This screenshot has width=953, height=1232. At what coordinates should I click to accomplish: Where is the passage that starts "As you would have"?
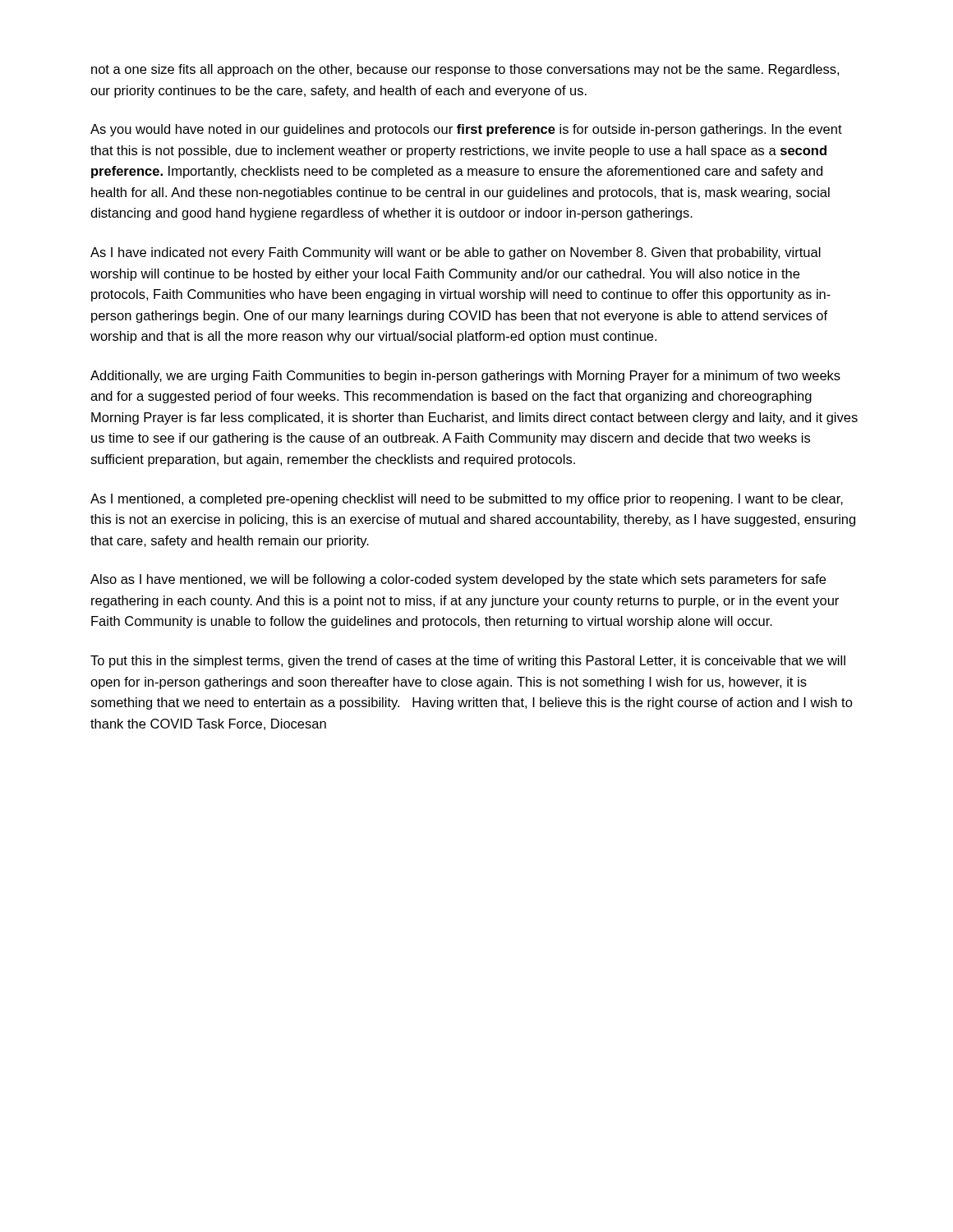pyautogui.click(x=466, y=171)
